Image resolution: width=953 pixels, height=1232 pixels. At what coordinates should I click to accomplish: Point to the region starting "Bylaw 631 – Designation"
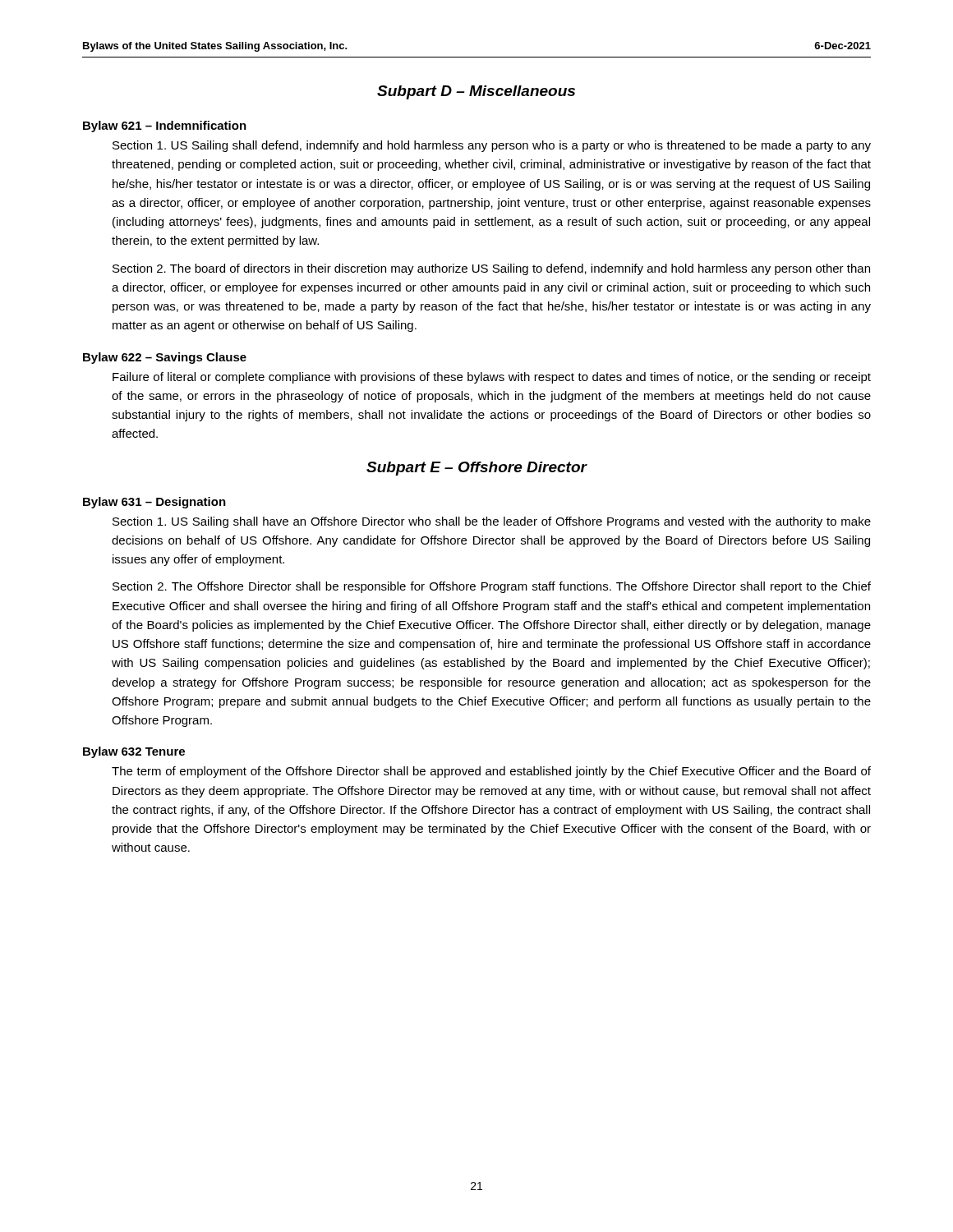click(x=154, y=501)
